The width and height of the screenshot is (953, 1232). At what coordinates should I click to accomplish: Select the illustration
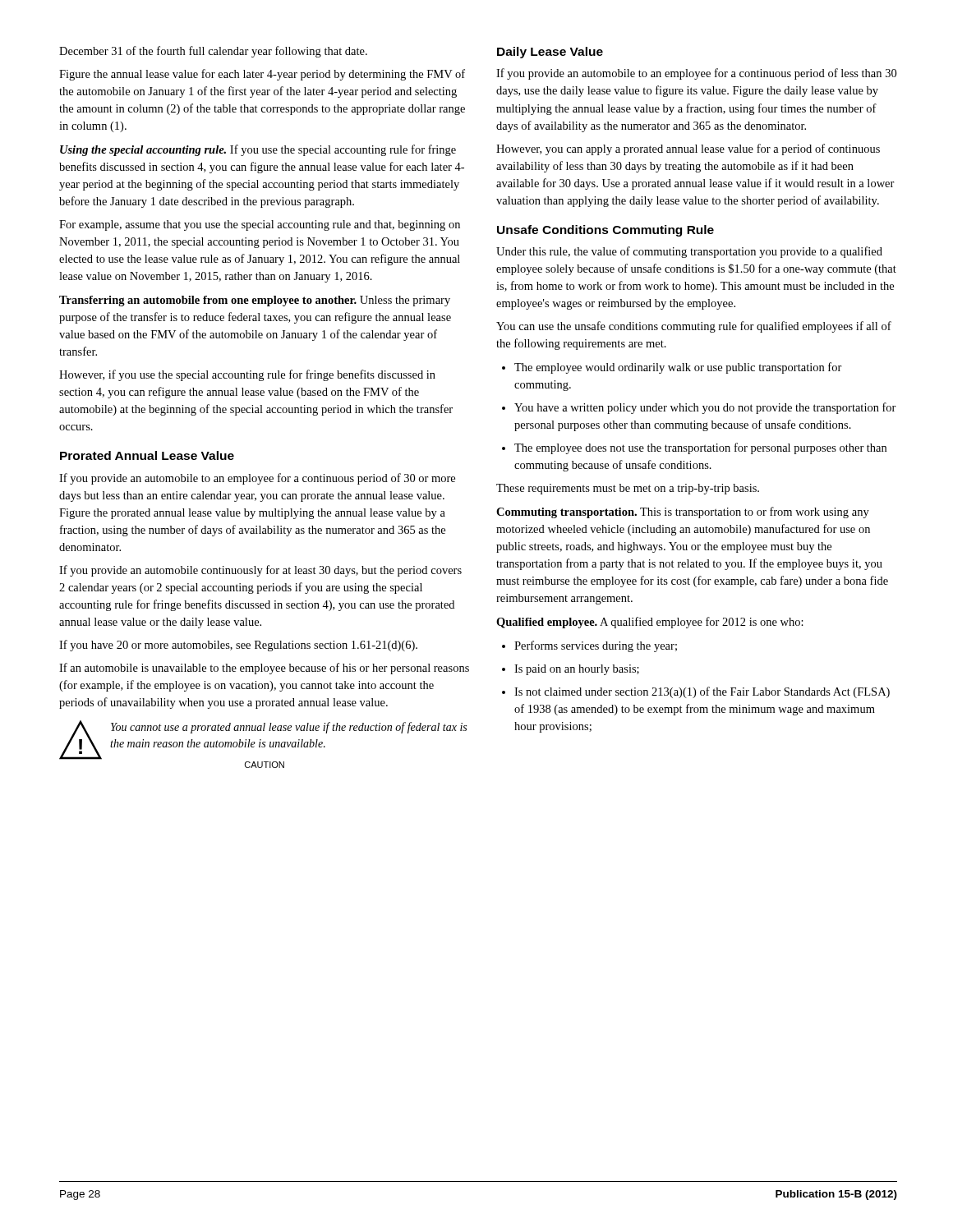click(81, 741)
